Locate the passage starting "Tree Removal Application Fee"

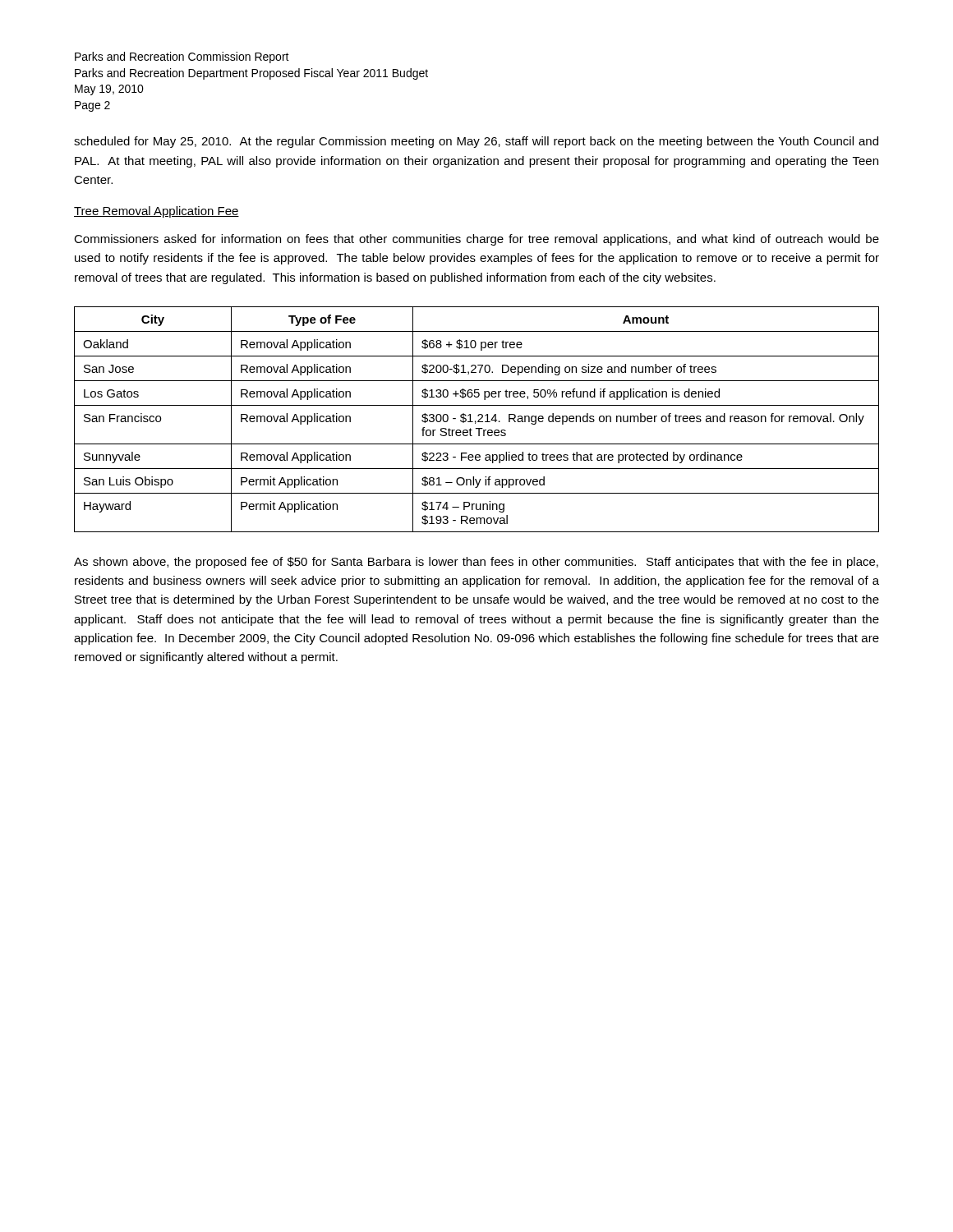[156, 211]
